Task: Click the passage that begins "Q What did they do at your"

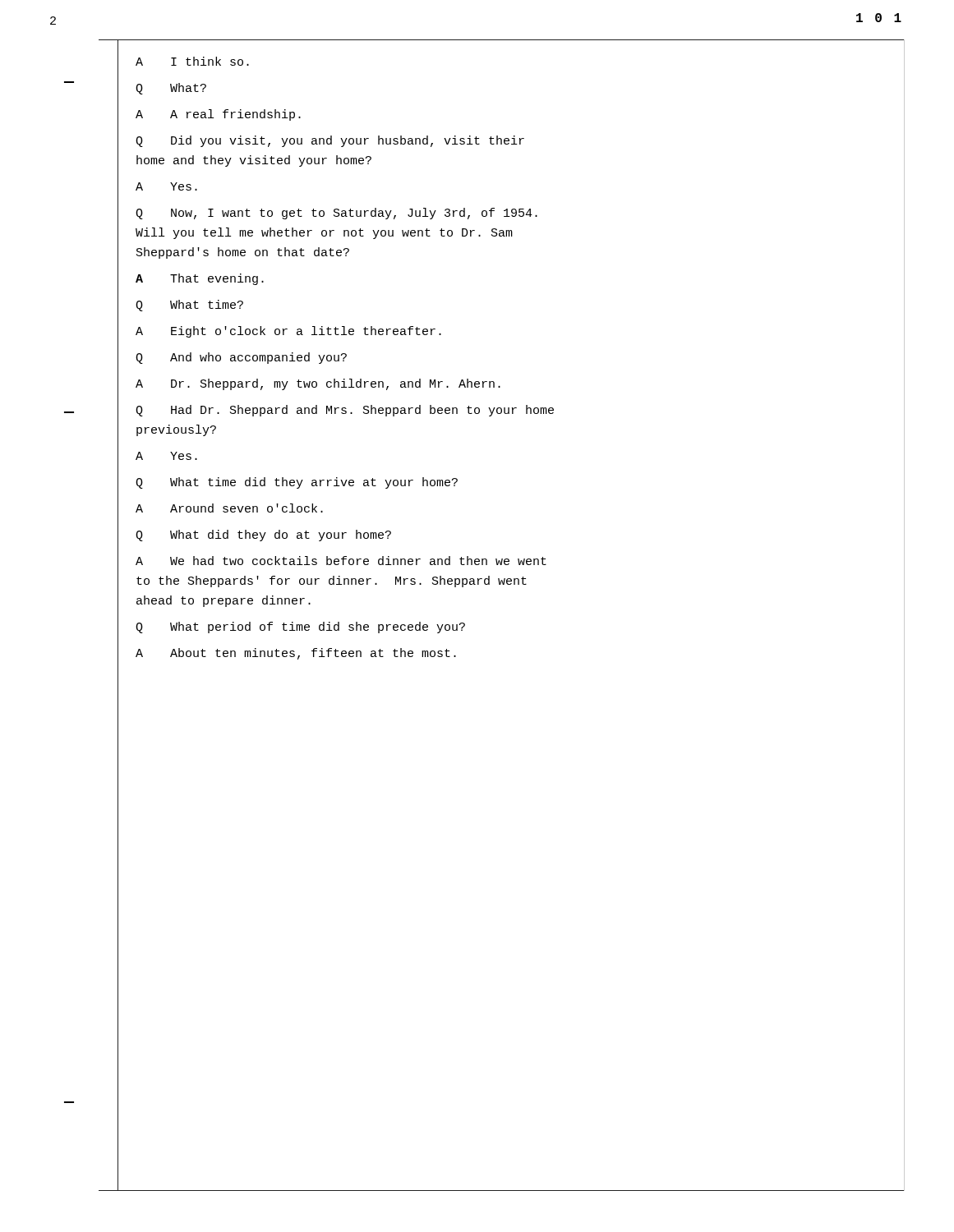Action: 264,536
